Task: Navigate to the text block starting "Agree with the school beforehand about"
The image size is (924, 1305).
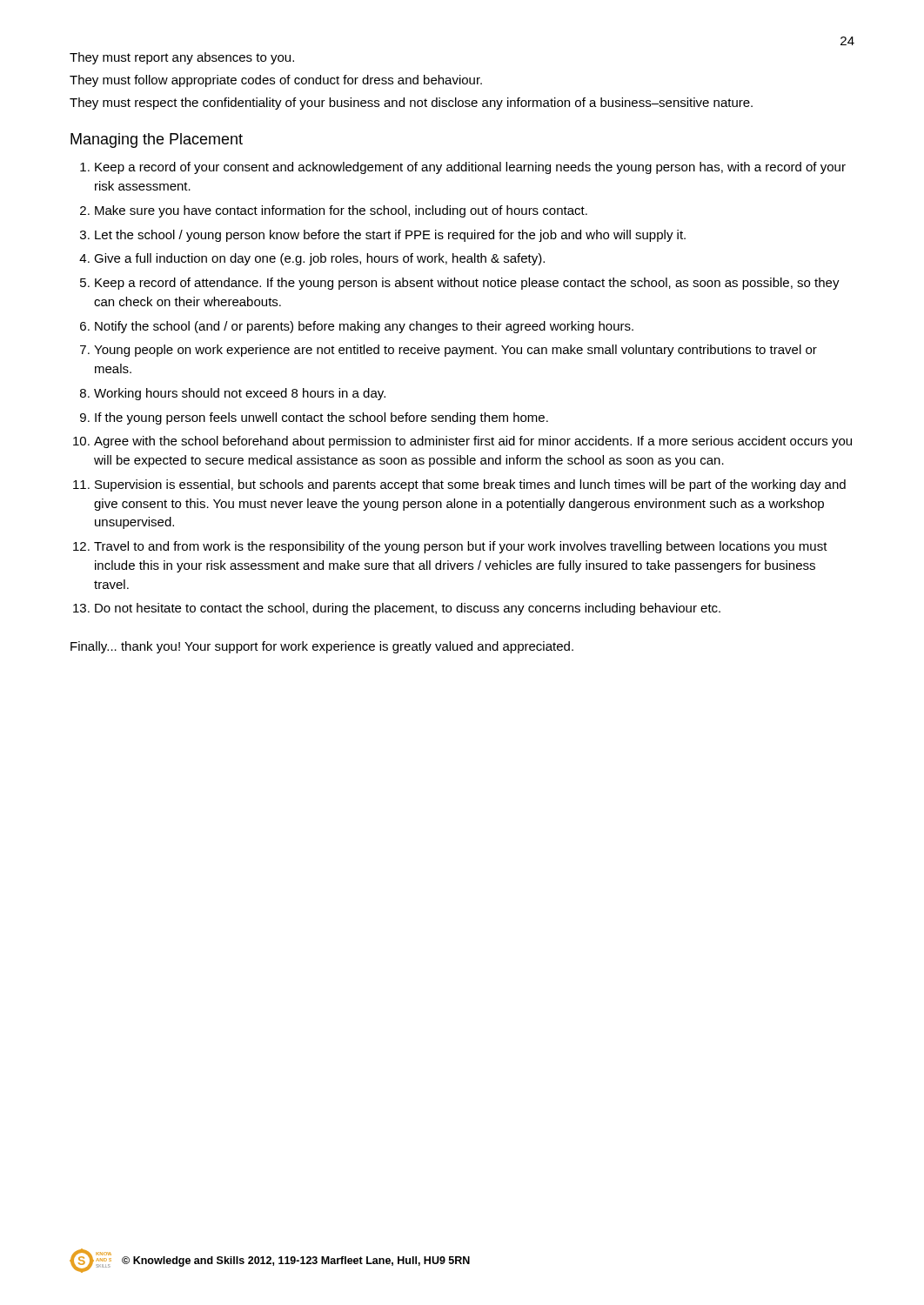Action: 474,451
